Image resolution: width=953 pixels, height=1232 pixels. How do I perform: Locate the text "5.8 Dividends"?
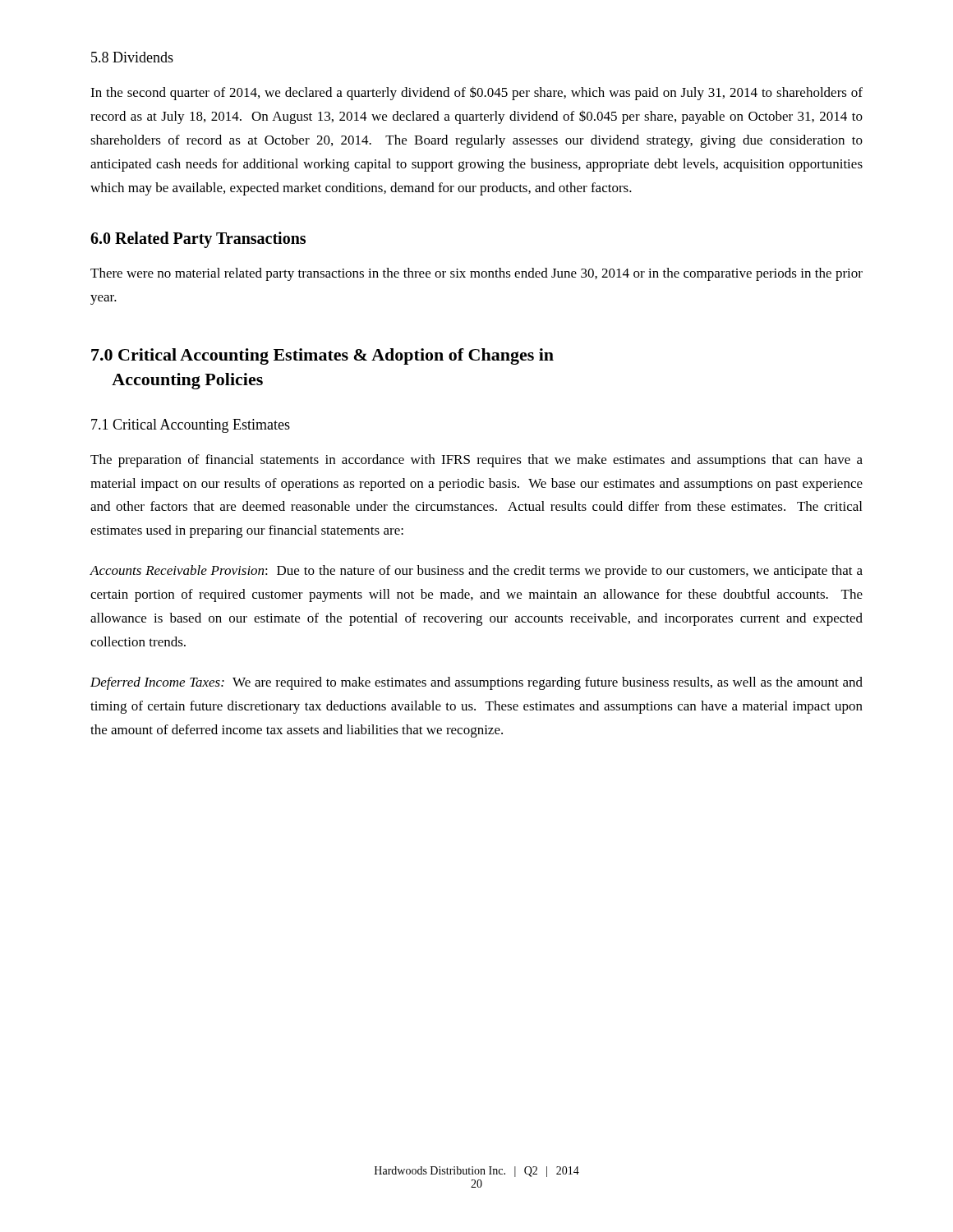click(x=132, y=57)
